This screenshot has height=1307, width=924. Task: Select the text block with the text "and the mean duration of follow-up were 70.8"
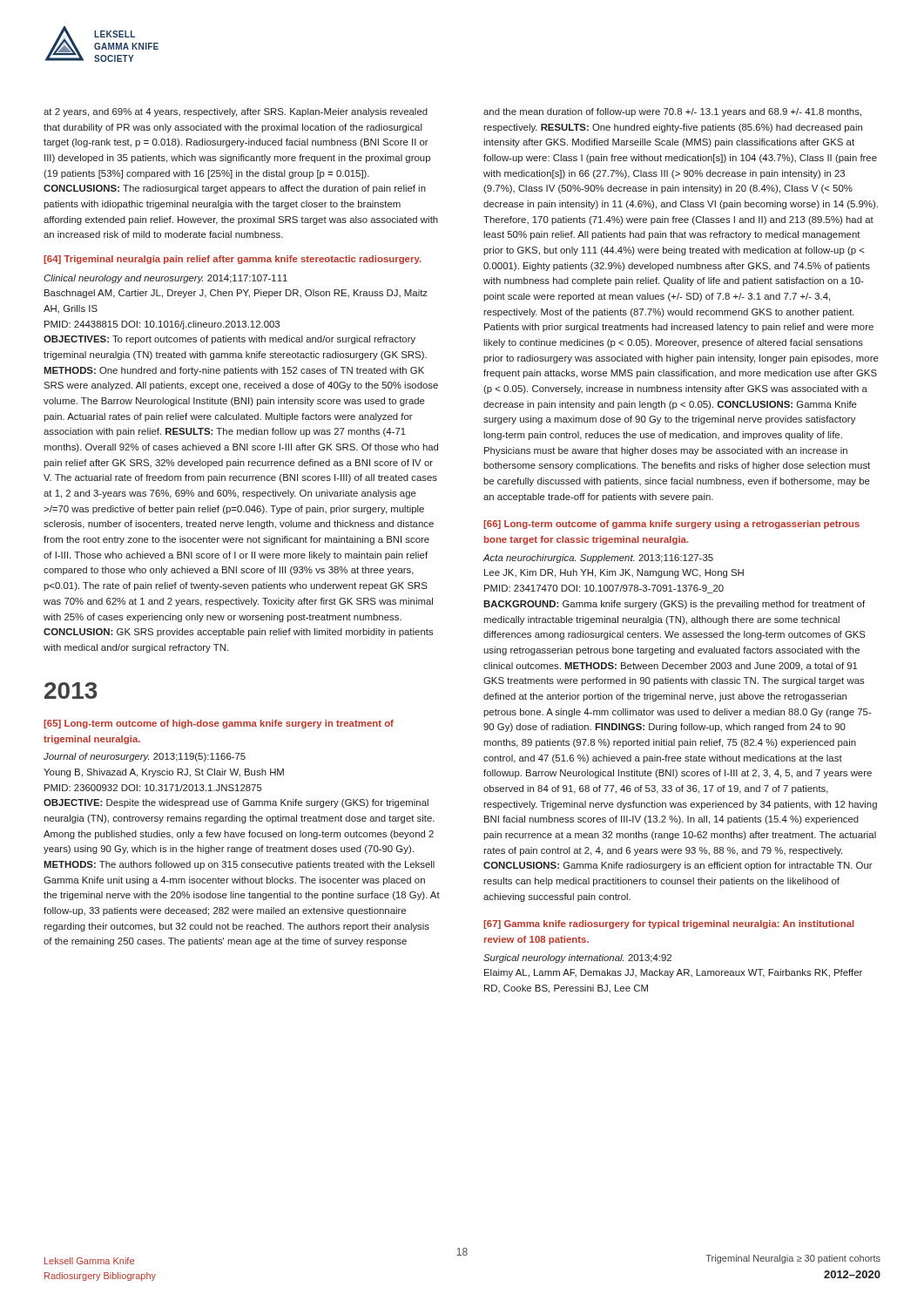pyautogui.click(x=681, y=304)
